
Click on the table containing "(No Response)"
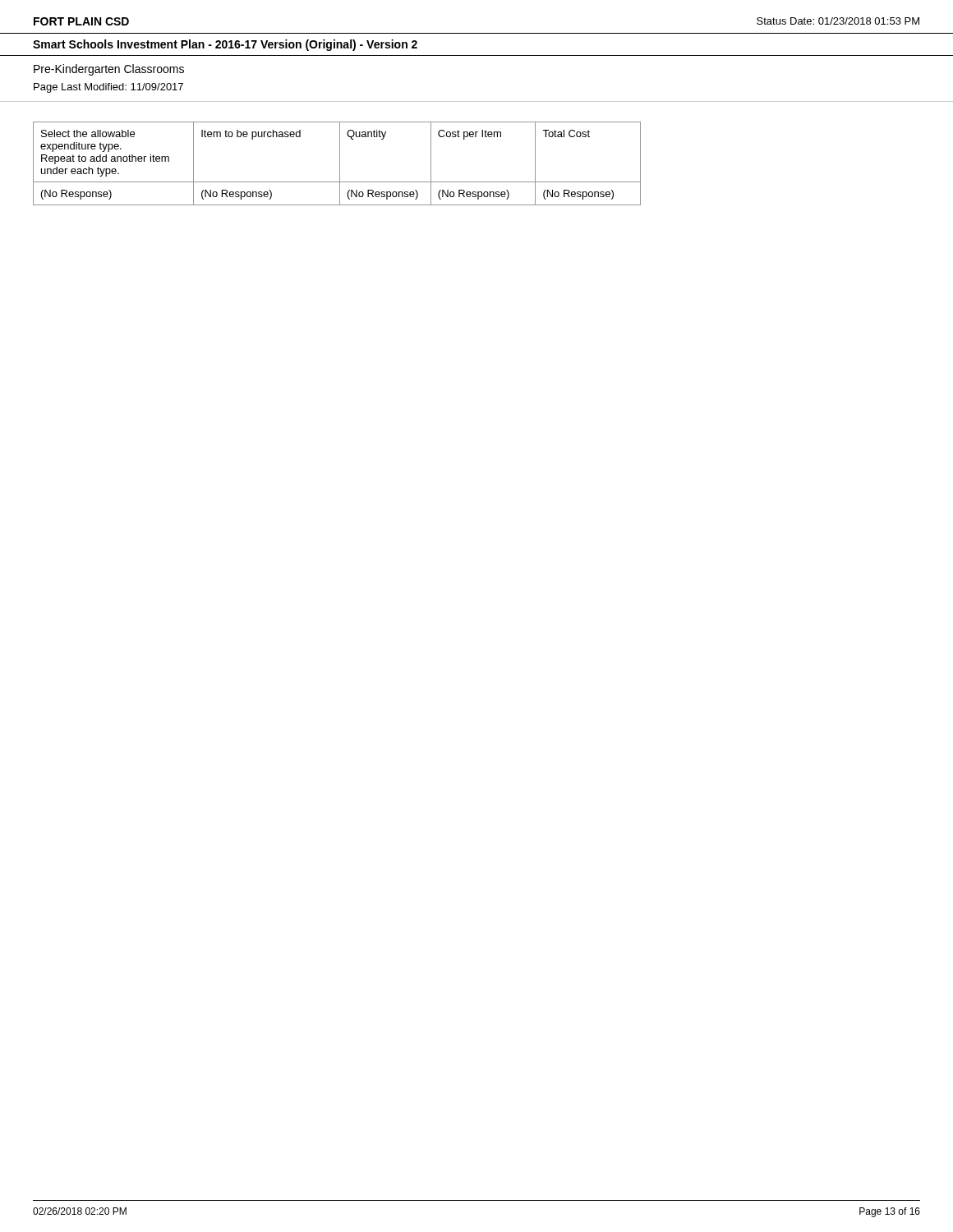(x=476, y=166)
